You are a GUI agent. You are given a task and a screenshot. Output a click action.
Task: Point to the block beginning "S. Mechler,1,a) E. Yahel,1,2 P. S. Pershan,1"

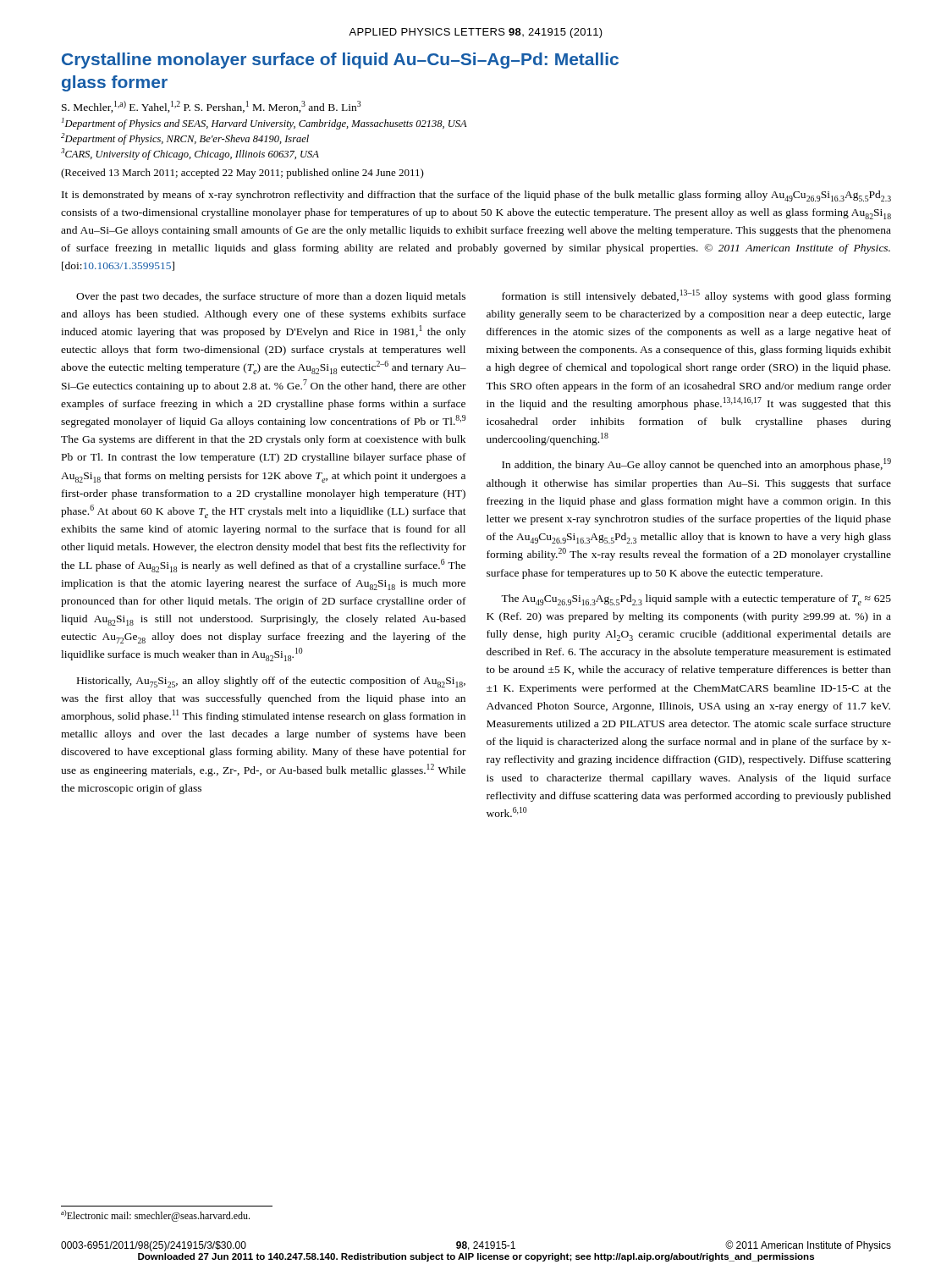211,107
